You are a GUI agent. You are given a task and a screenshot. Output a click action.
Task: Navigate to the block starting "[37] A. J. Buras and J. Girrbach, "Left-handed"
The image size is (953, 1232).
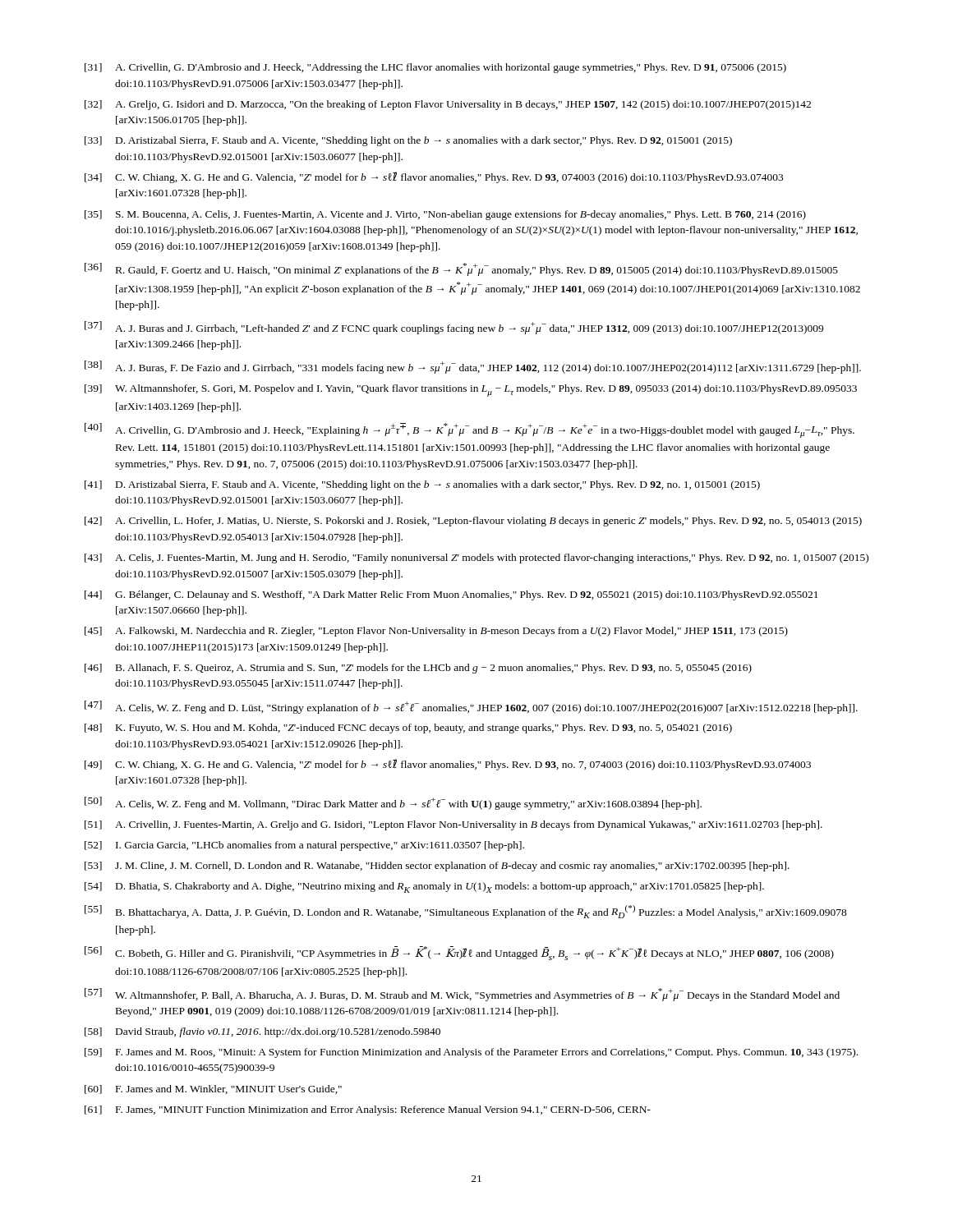click(x=476, y=334)
